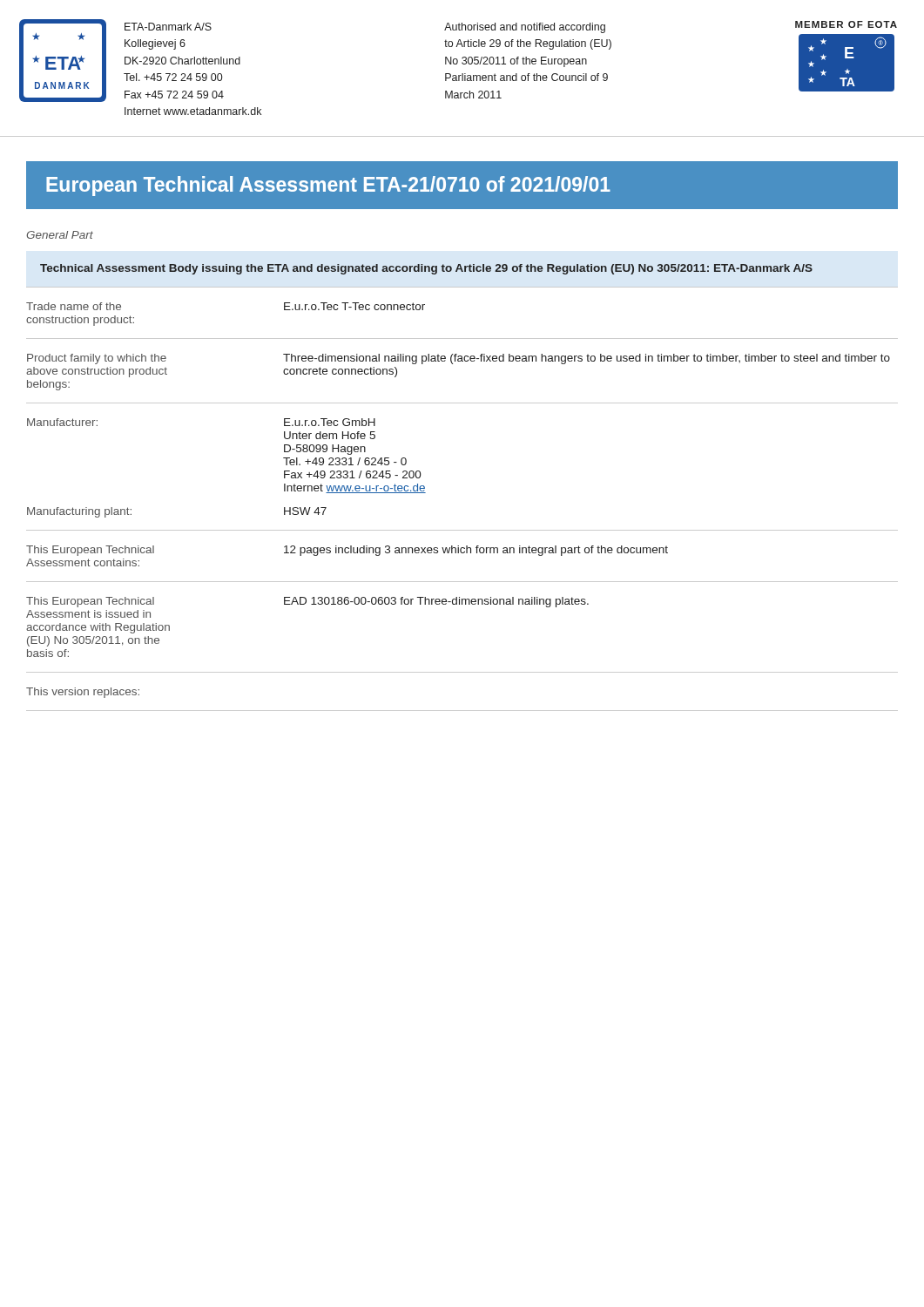This screenshot has height=1307, width=924.
Task: Select the table
Action: 462,498
